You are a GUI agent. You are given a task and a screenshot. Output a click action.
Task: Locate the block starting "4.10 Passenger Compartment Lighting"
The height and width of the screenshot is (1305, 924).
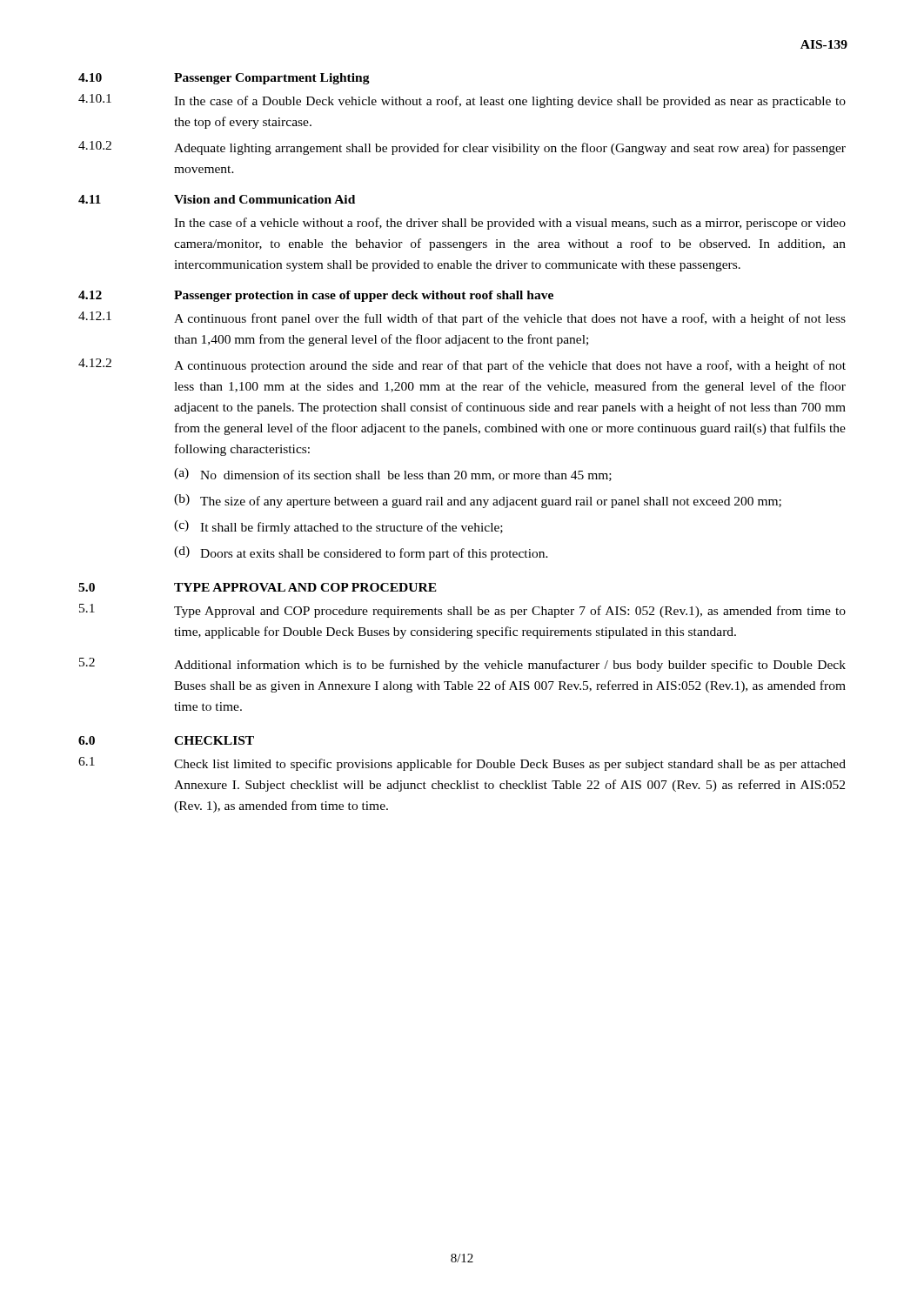click(224, 77)
